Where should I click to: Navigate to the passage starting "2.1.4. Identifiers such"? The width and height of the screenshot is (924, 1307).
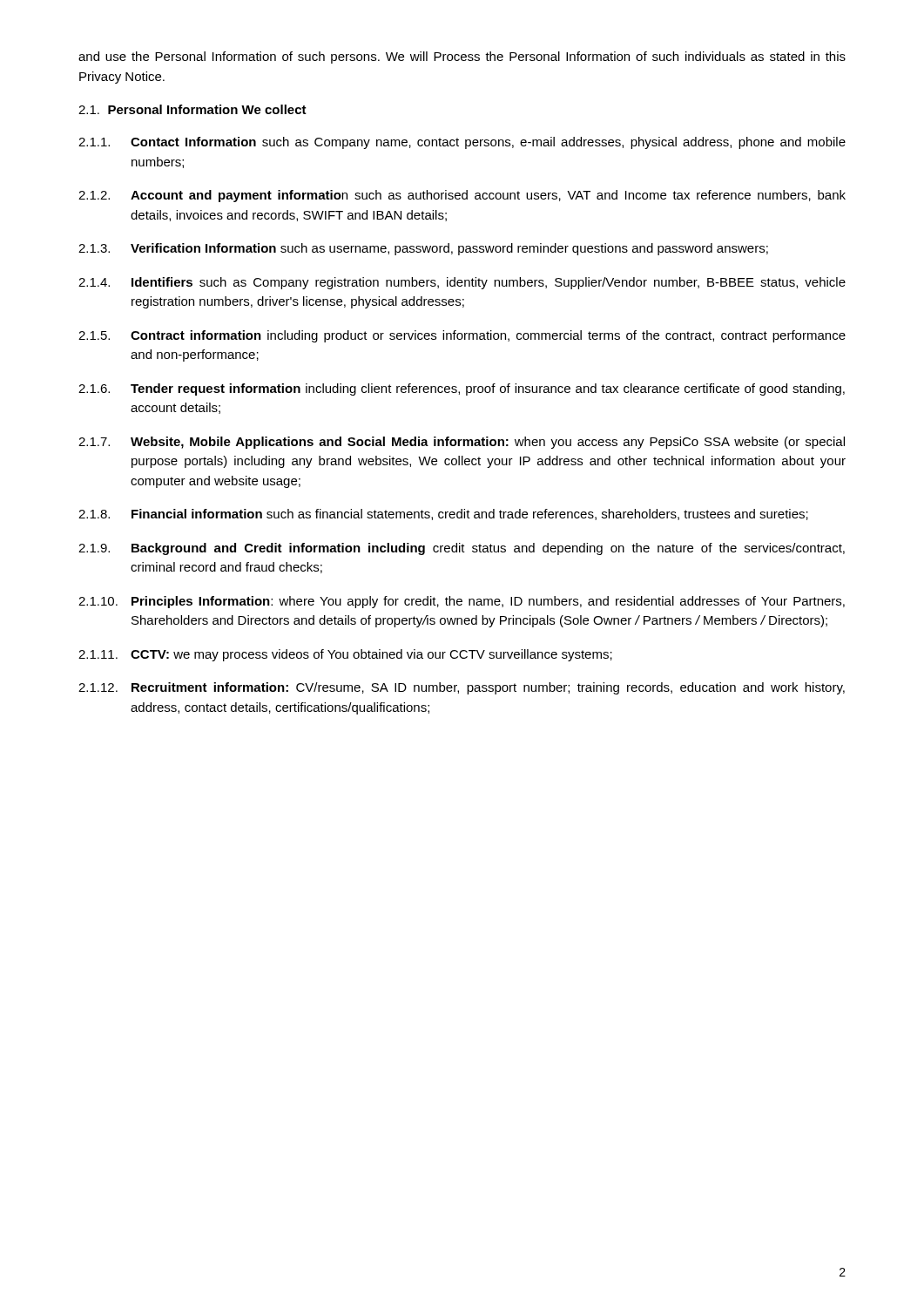(462, 292)
